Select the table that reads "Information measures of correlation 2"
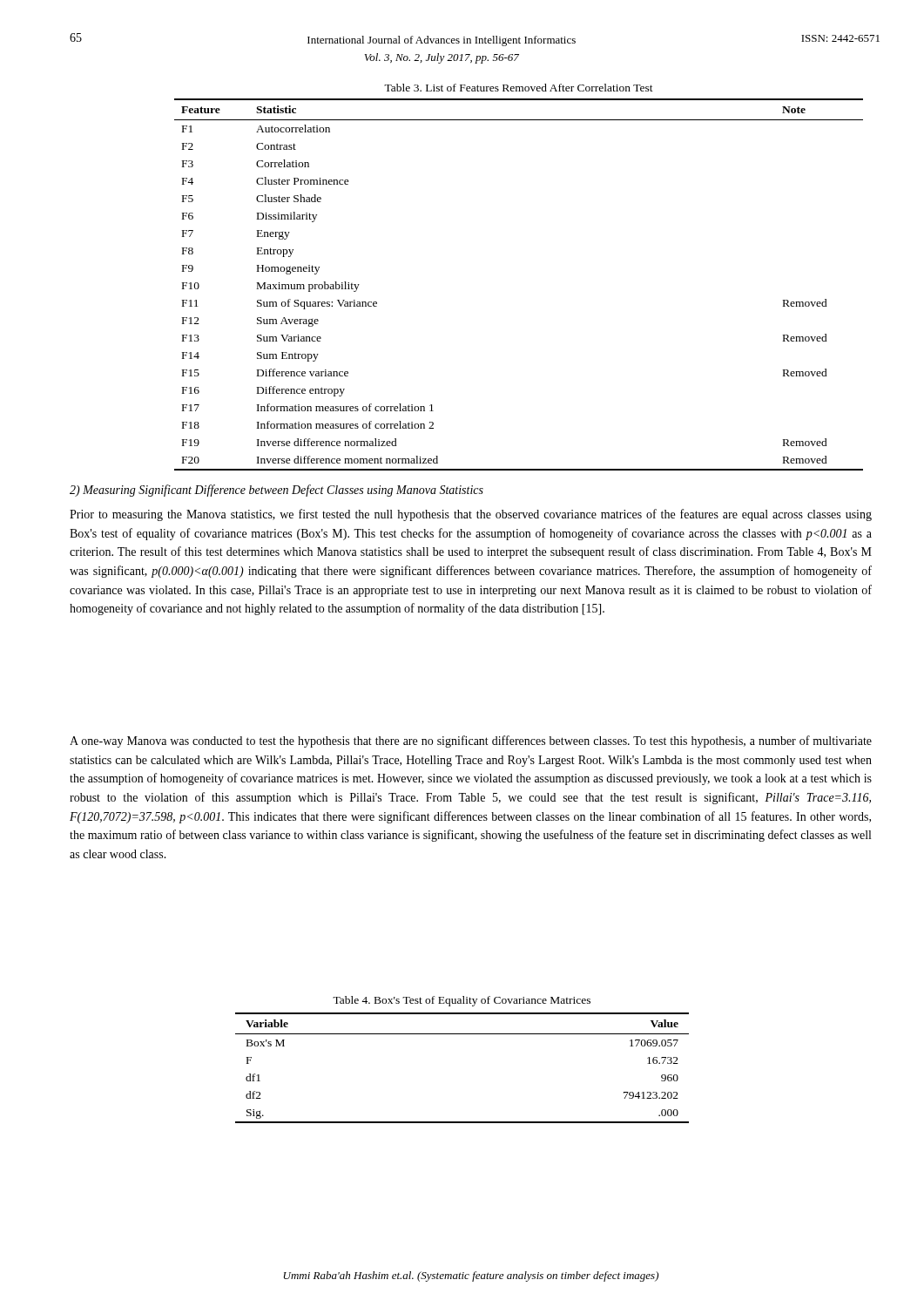The width and height of the screenshot is (924, 1307). pos(519,284)
